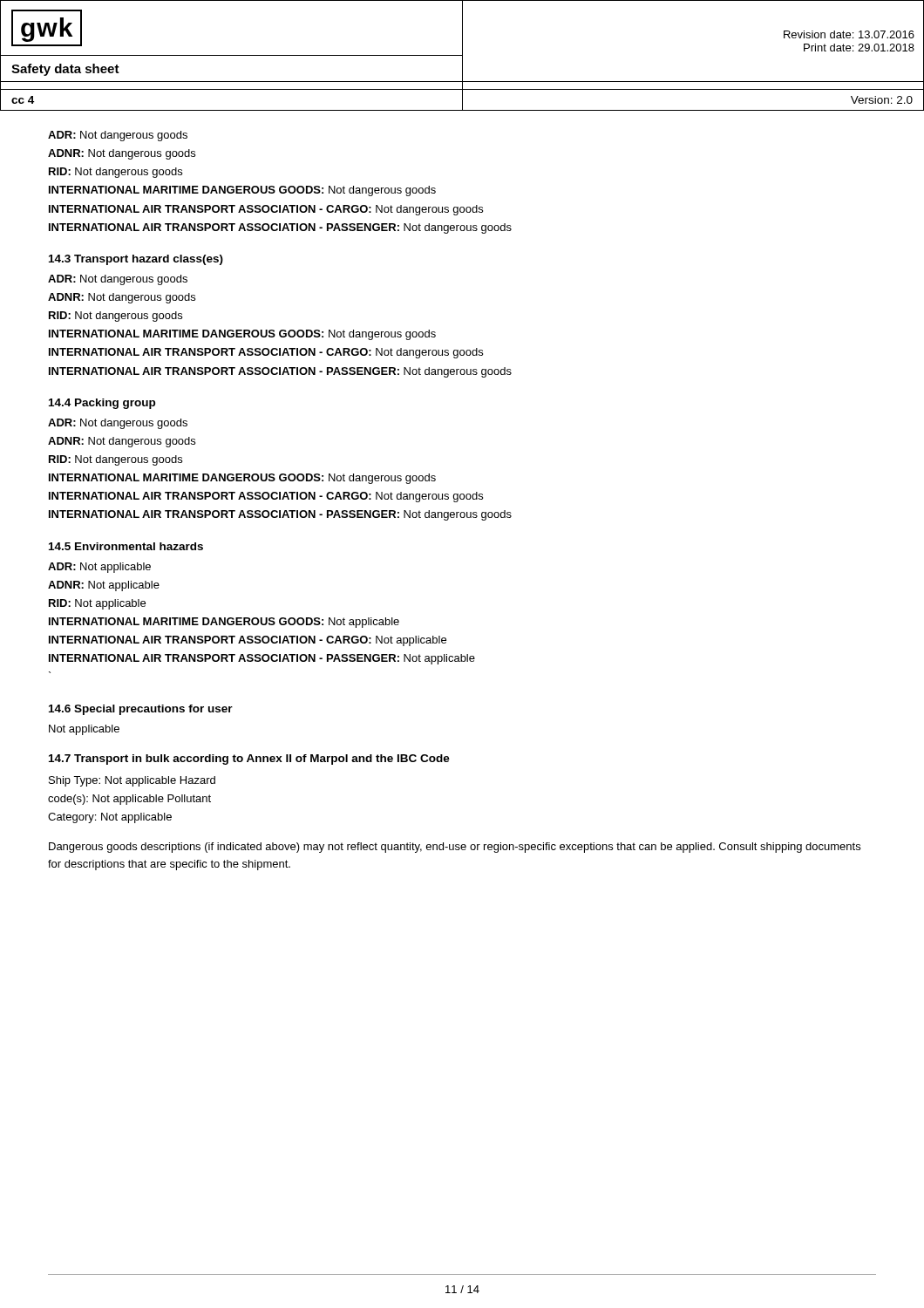
Task: Find the text that reads "Not applicable"
Action: [x=84, y=730]
